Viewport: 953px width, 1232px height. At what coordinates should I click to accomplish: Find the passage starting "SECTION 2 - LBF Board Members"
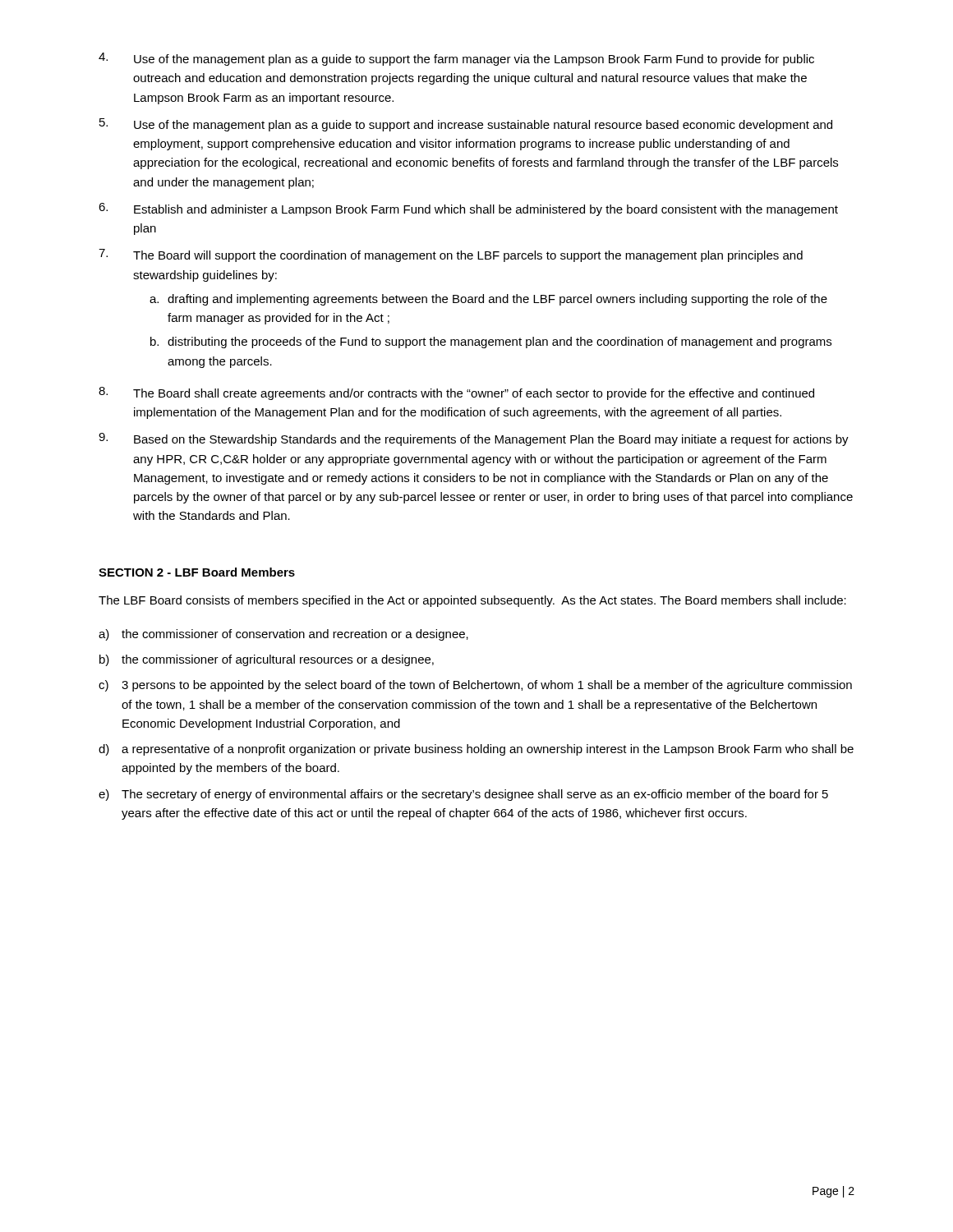(197, 572)
